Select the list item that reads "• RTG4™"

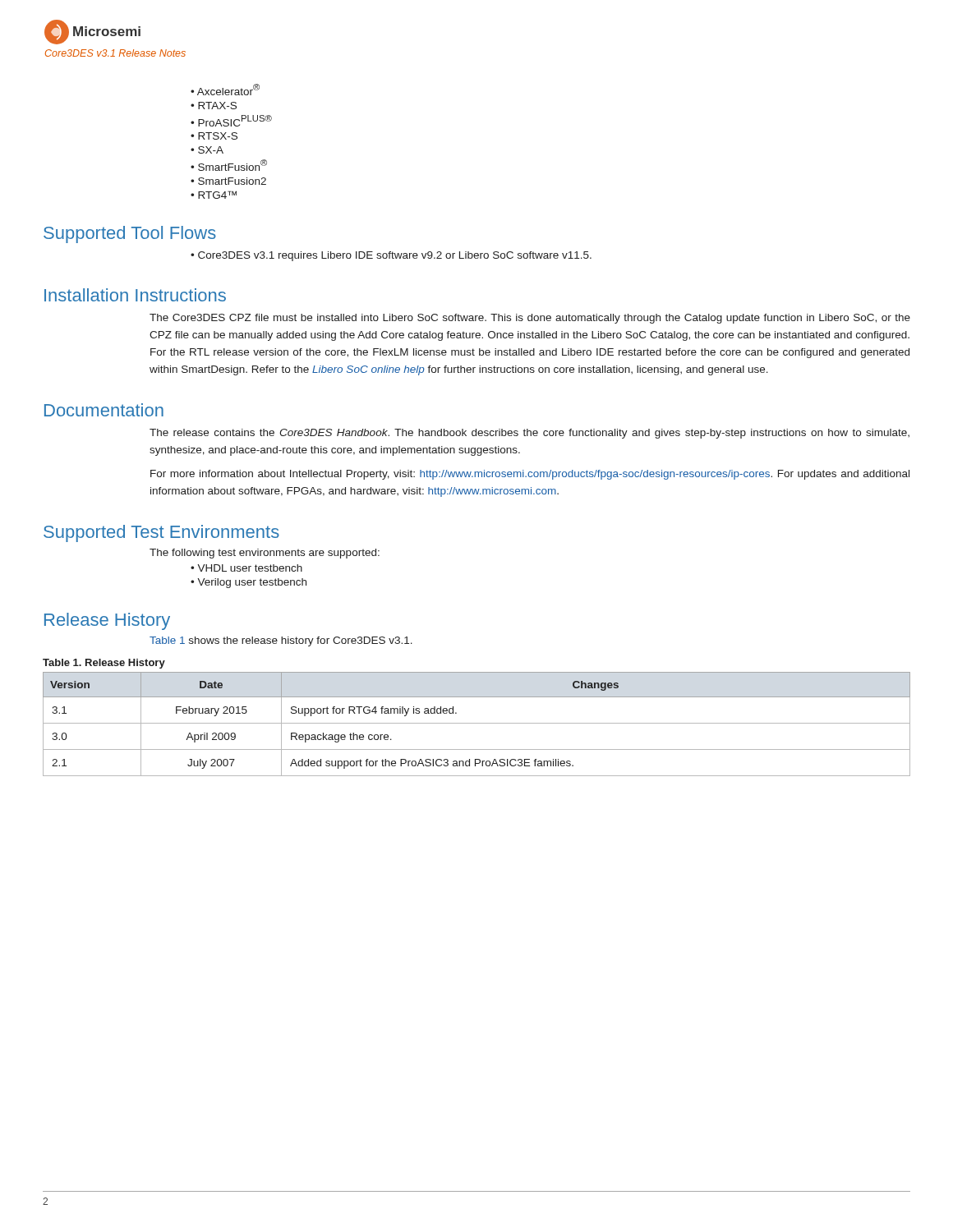coord(214,195)
